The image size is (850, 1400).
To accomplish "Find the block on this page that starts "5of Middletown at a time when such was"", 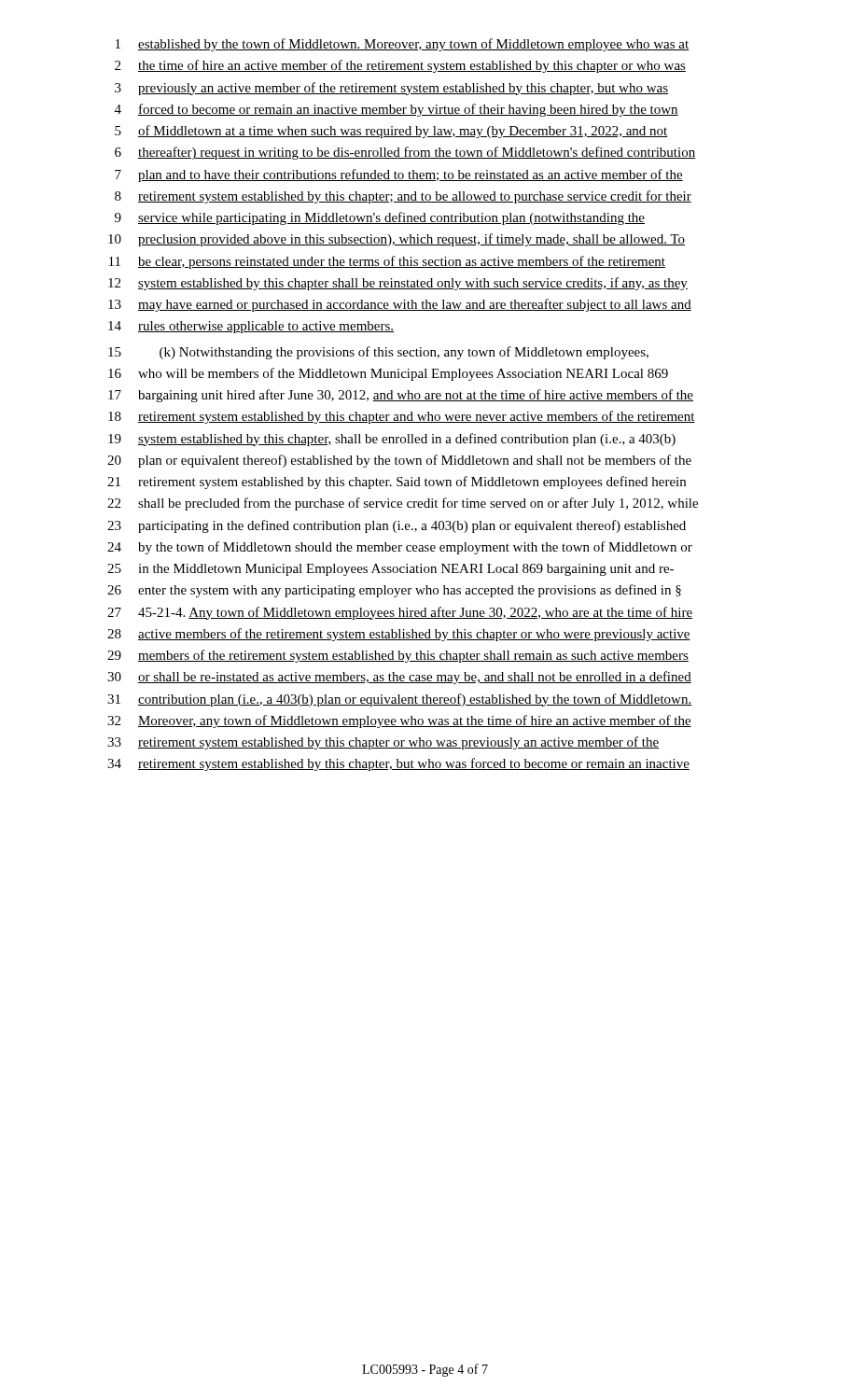I will point(438,131).
